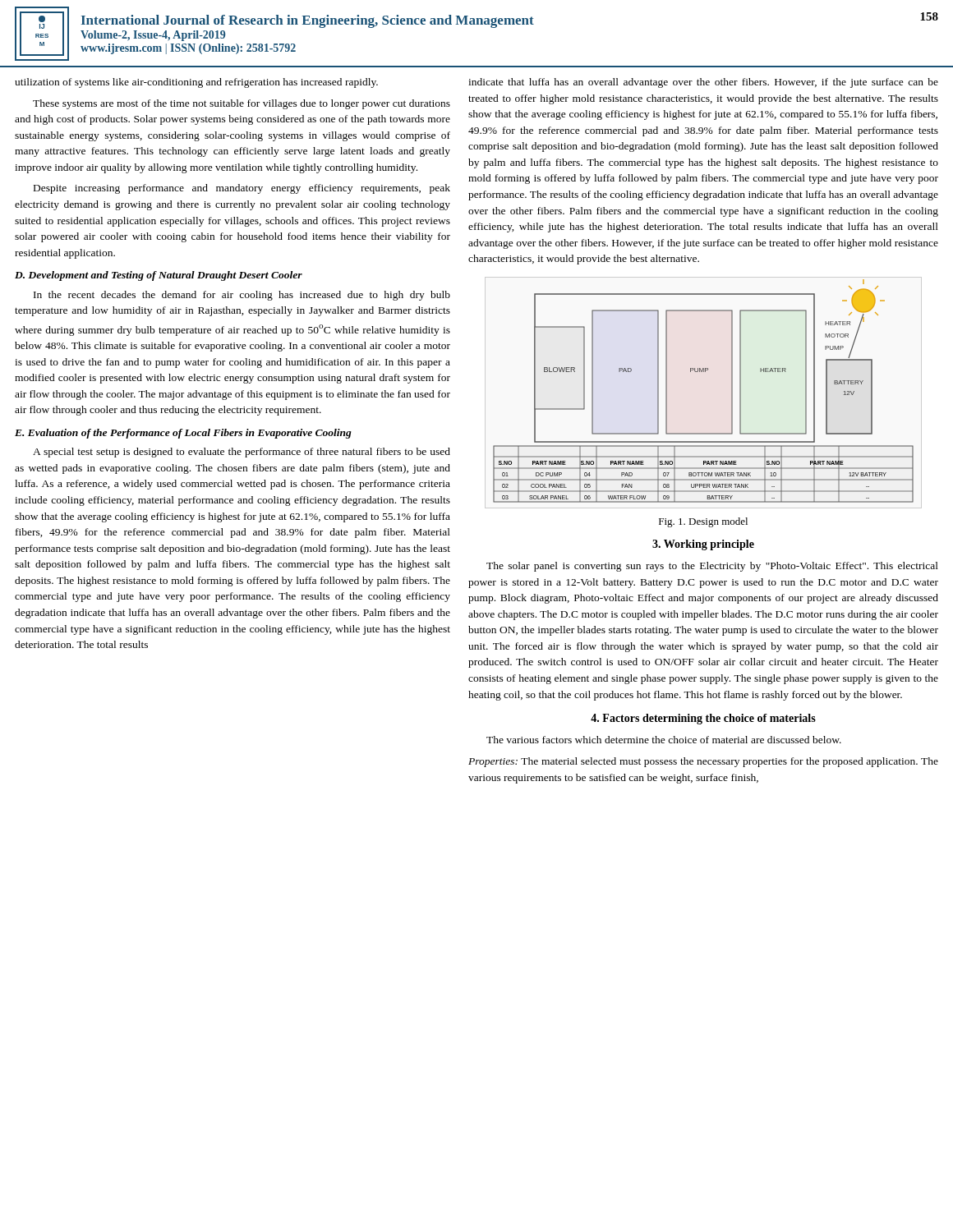Click a engineering diagram
The image size is (953, 1232).
coord(703,402)
